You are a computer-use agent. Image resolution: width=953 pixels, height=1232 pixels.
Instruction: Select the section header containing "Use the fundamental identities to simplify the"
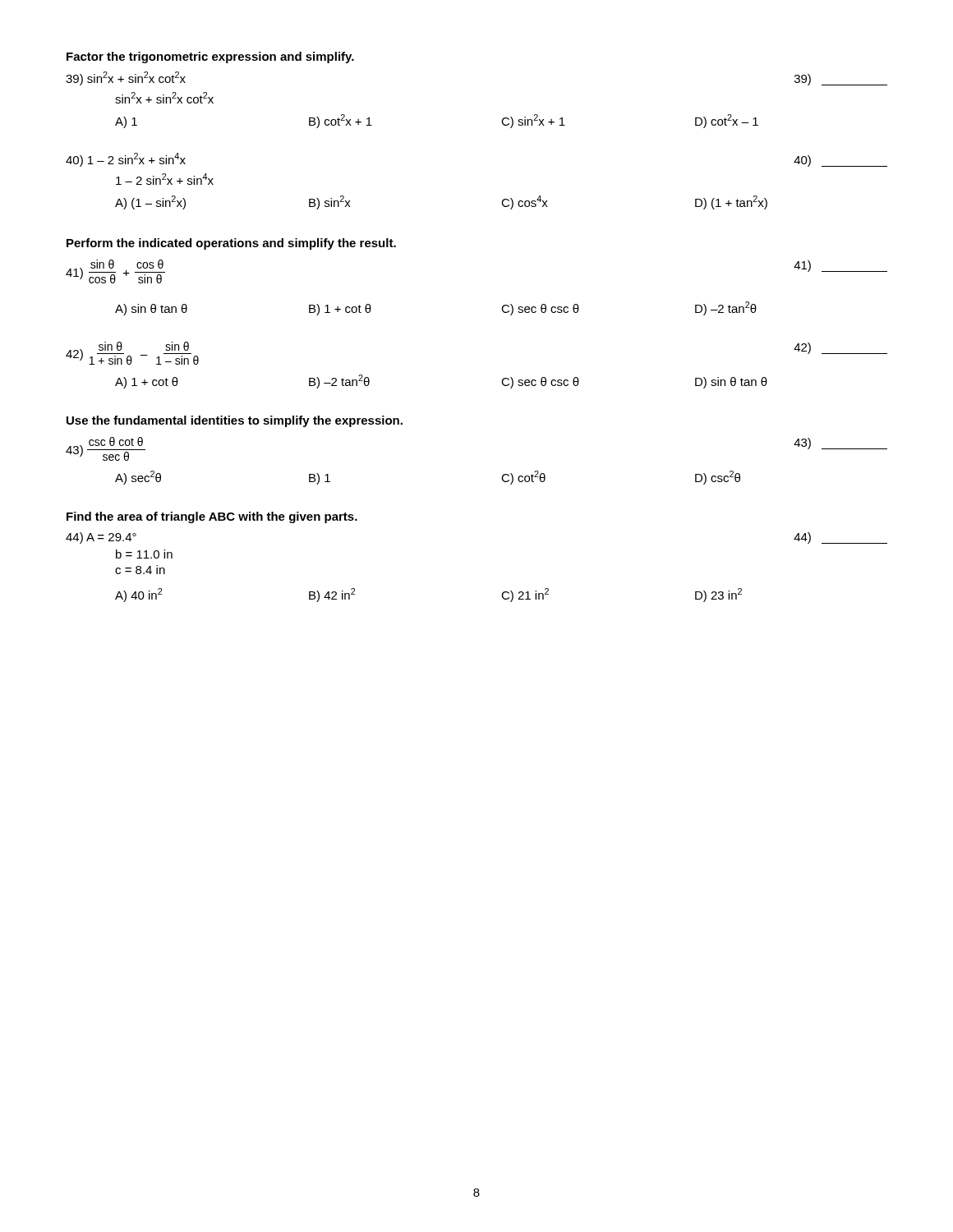click(235, 420)
